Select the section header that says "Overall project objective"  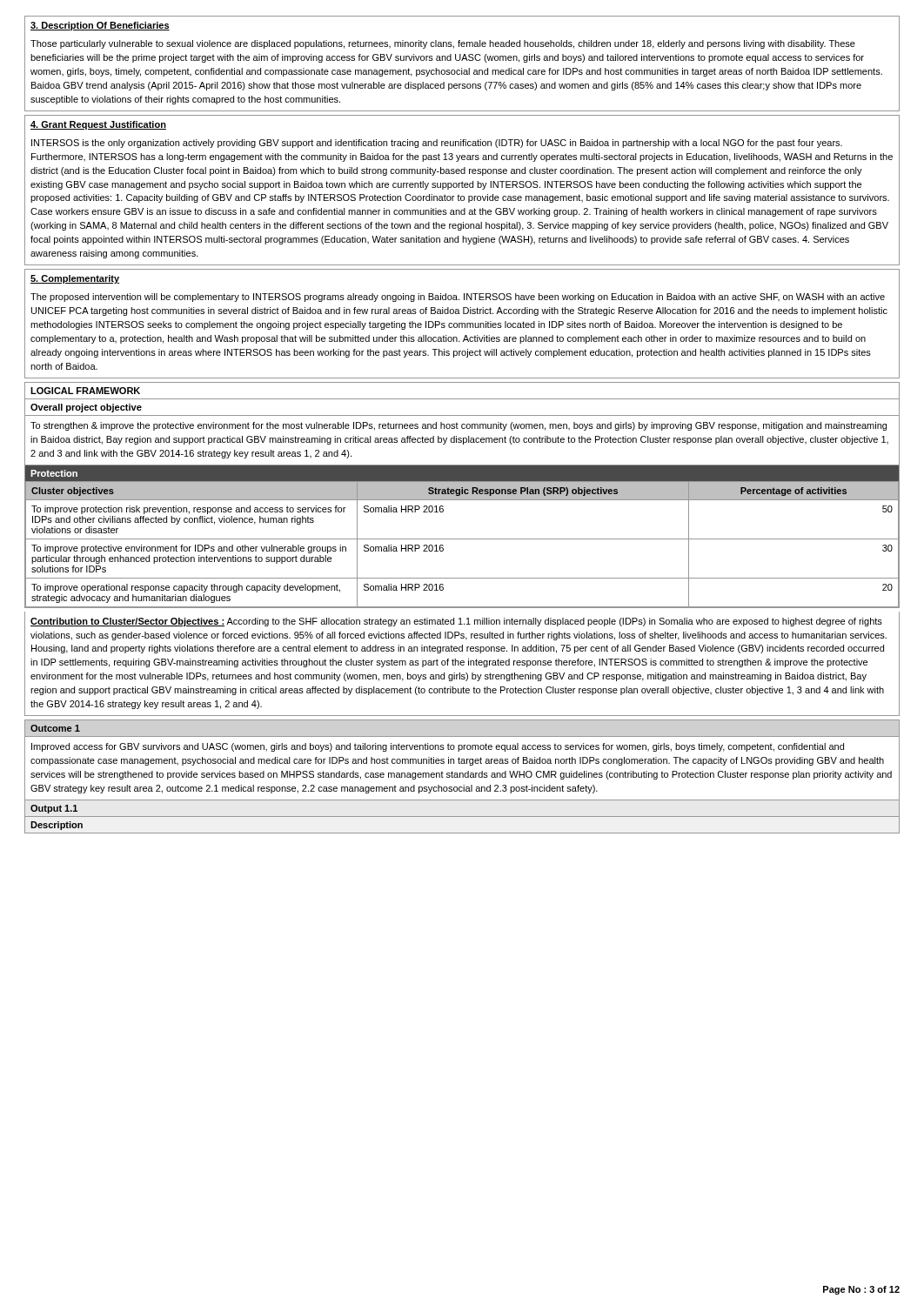tap(86, 407)
